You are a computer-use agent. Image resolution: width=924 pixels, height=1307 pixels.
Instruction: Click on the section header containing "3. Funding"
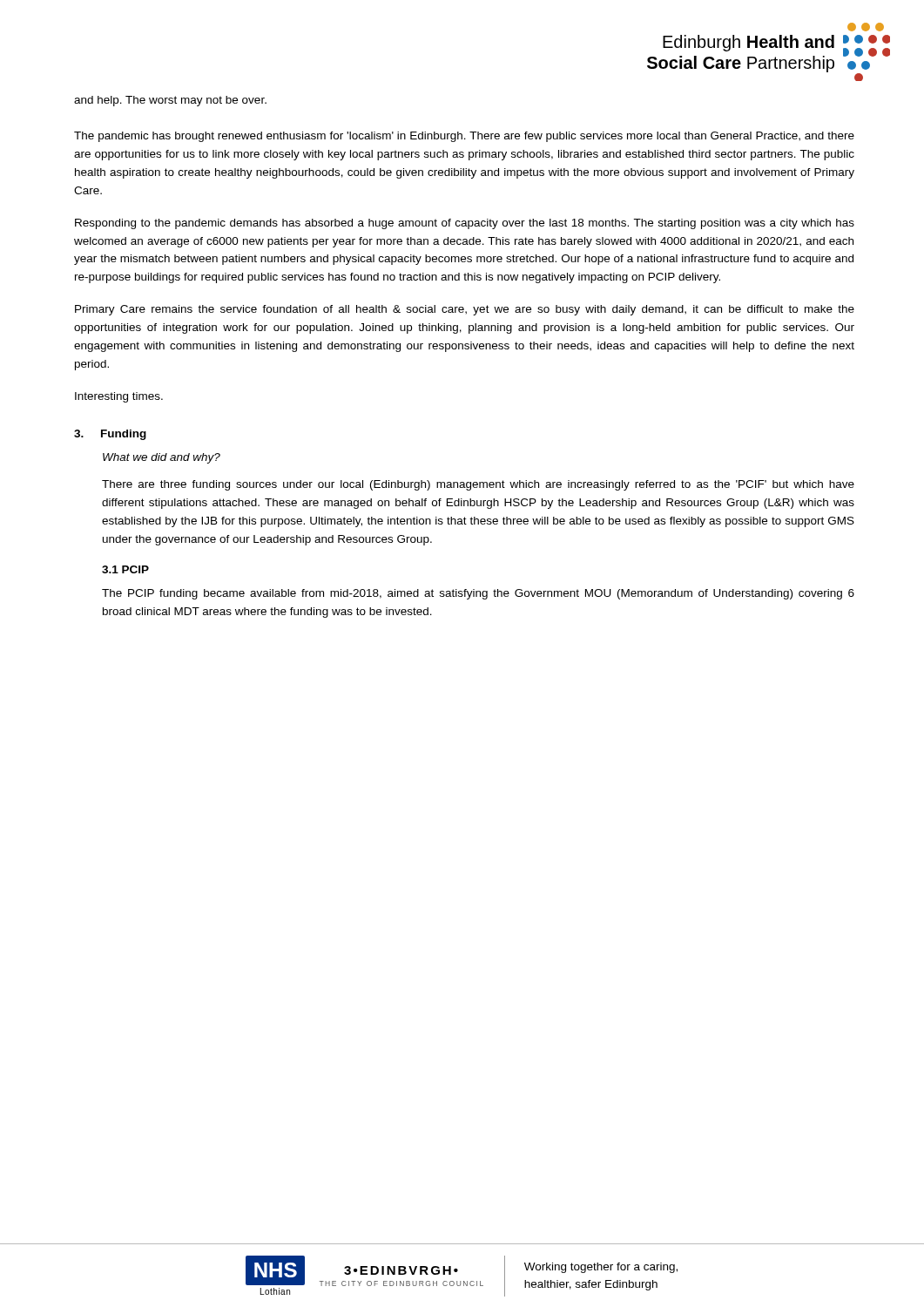tap(110, 433)
